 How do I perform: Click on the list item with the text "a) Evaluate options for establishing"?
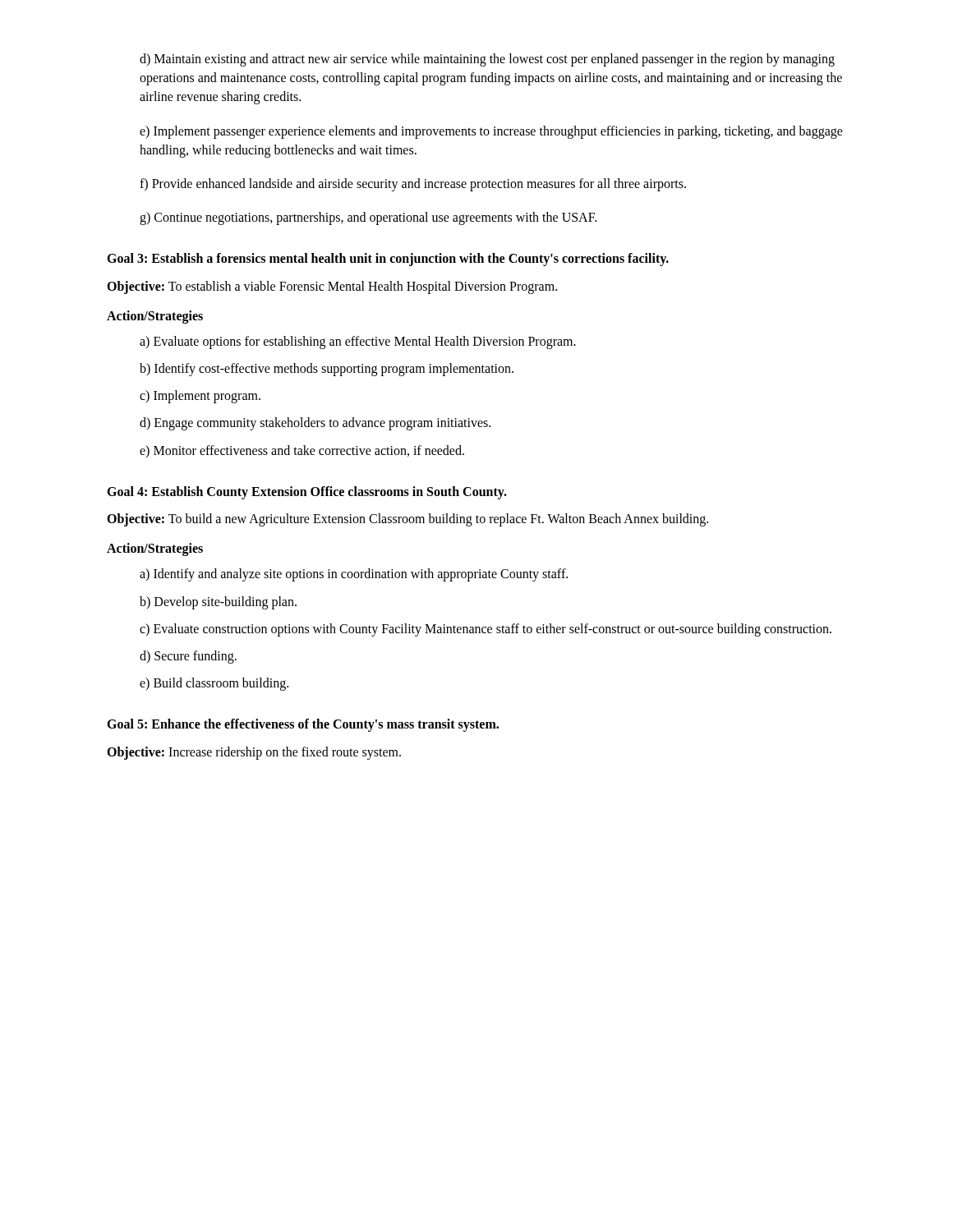(358, 341)
